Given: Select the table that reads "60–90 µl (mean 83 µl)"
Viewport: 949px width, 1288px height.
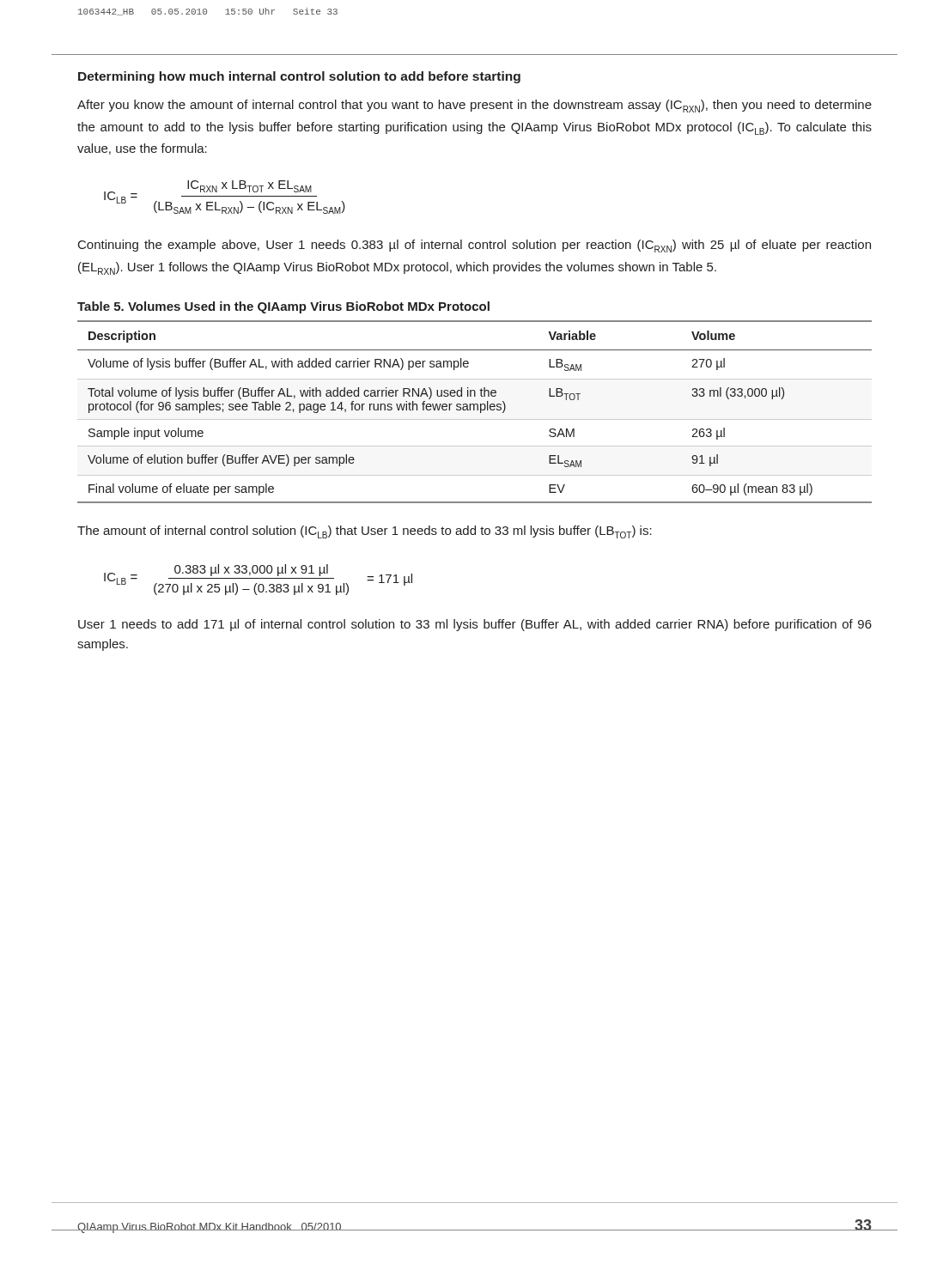Looking at the screenshot, I should coord(474,412).
